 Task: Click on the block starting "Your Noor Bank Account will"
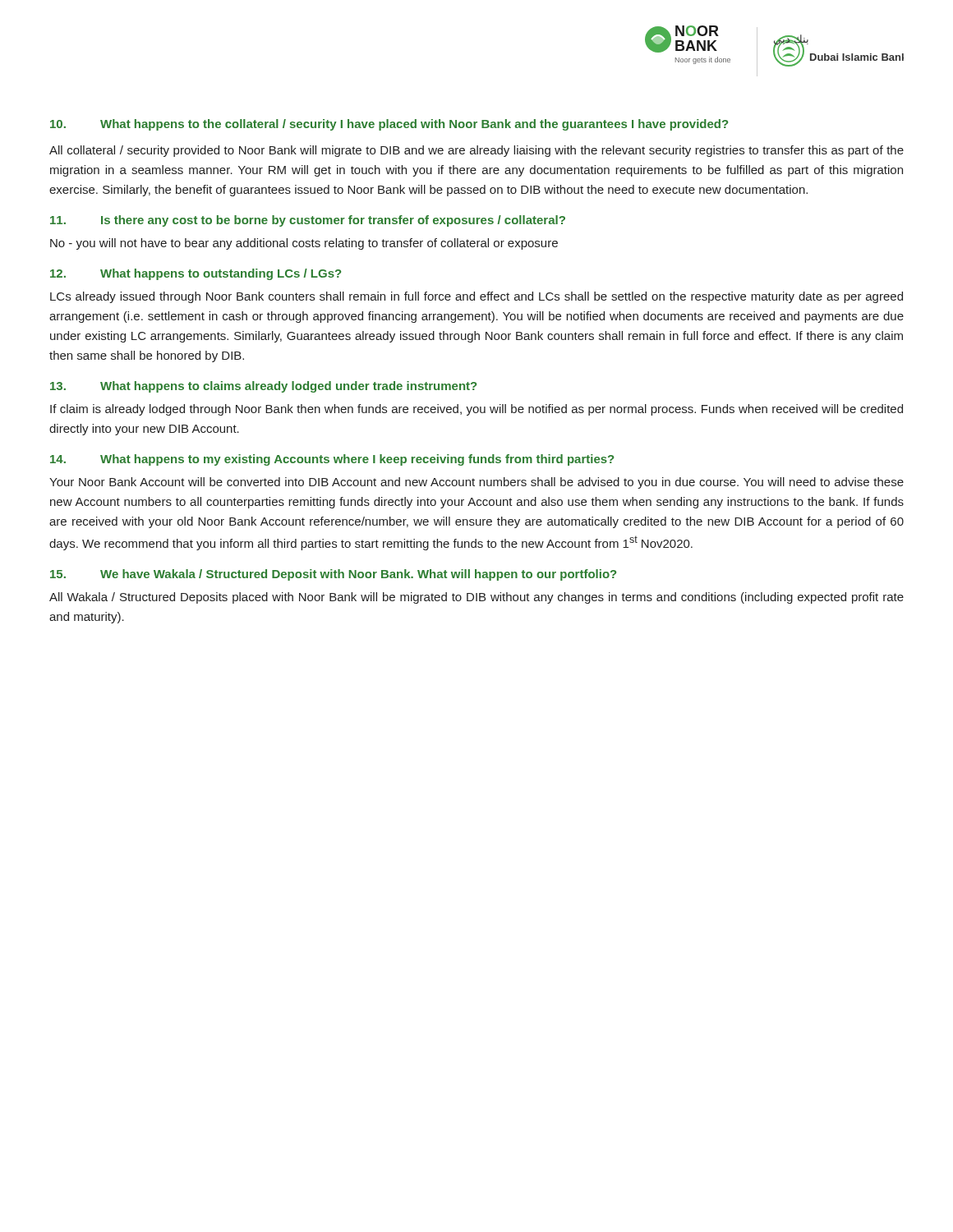coord(476,513)
